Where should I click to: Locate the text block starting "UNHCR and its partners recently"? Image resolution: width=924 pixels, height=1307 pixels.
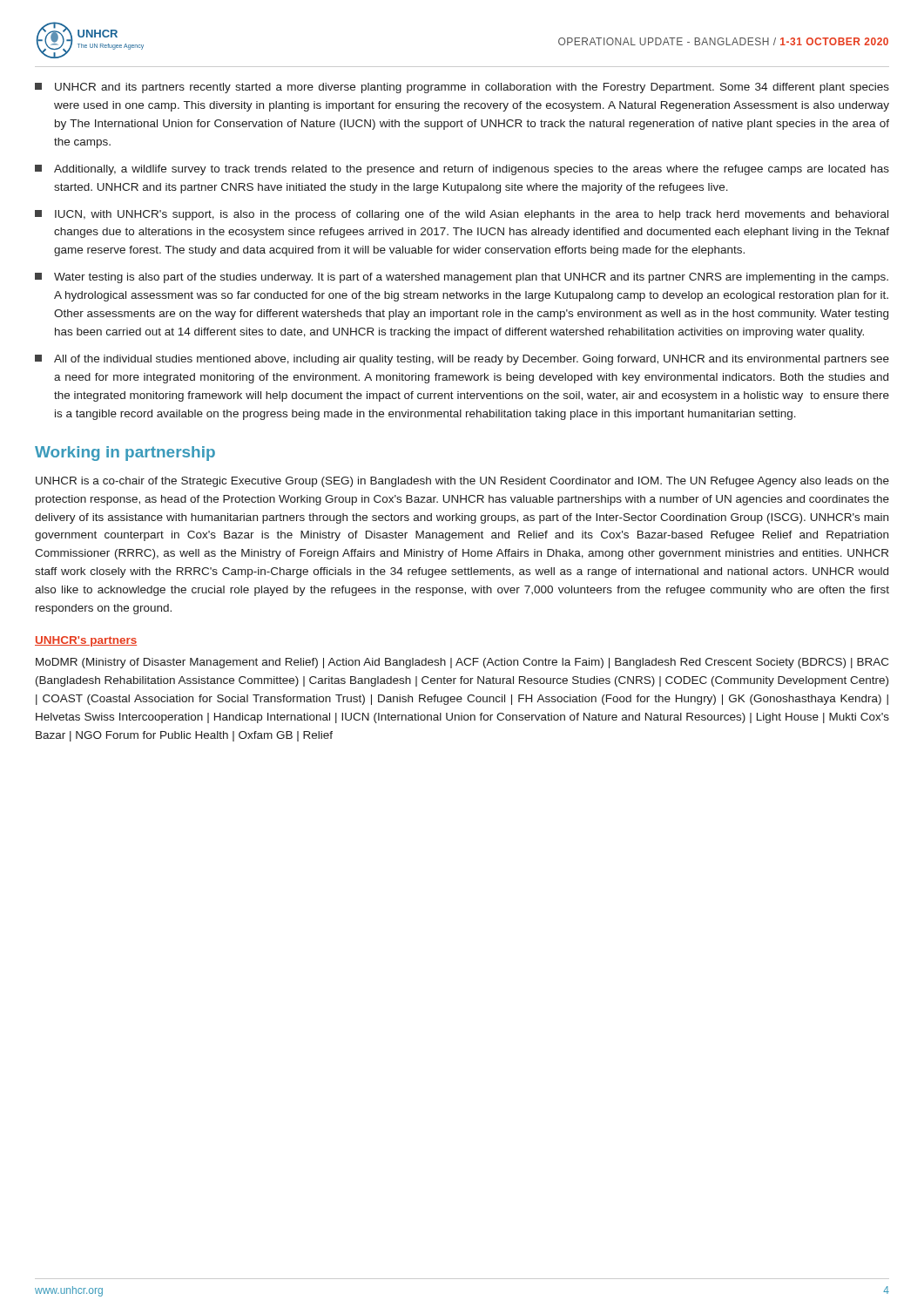tap(462, 115)
